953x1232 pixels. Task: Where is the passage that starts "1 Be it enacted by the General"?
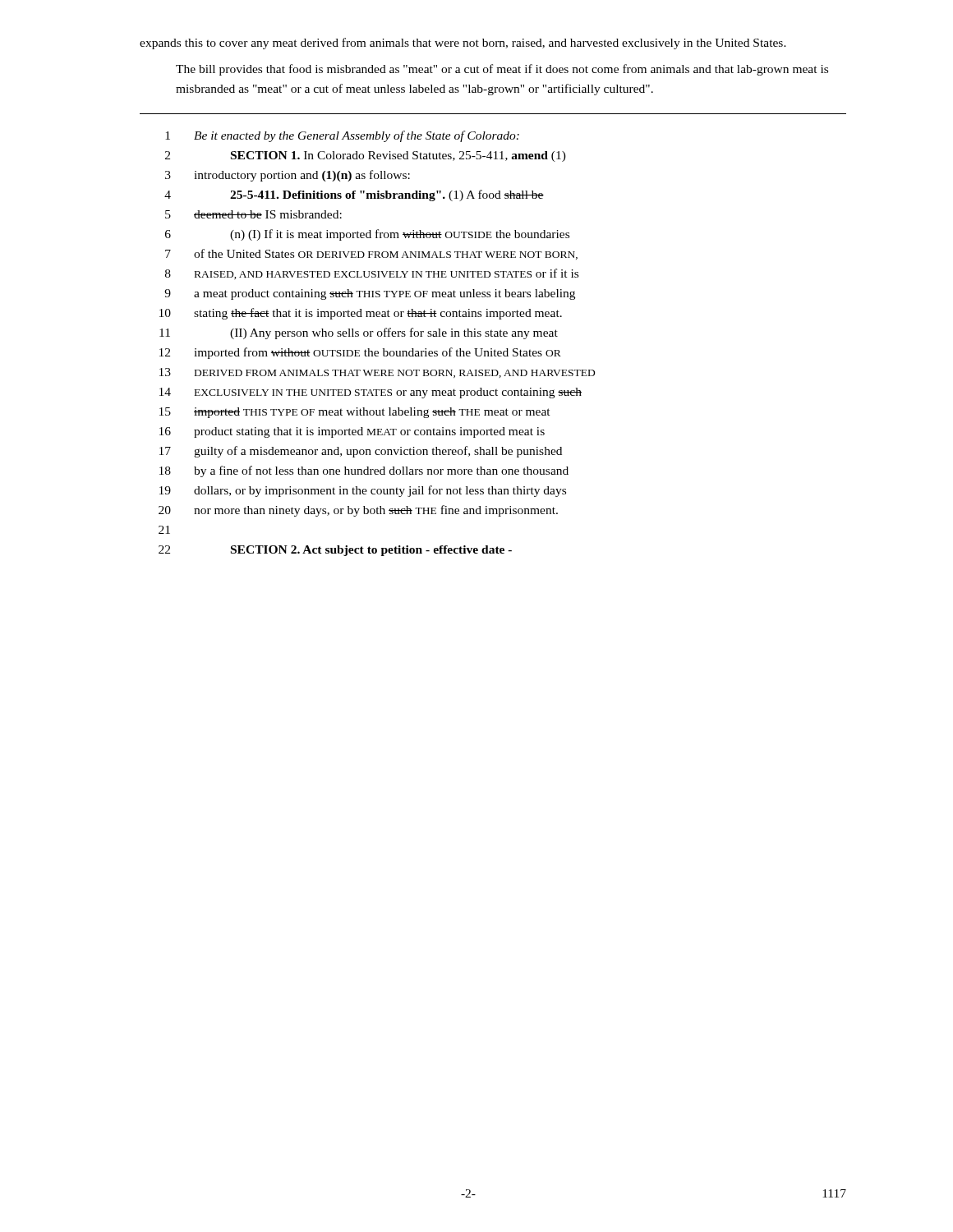493,136
